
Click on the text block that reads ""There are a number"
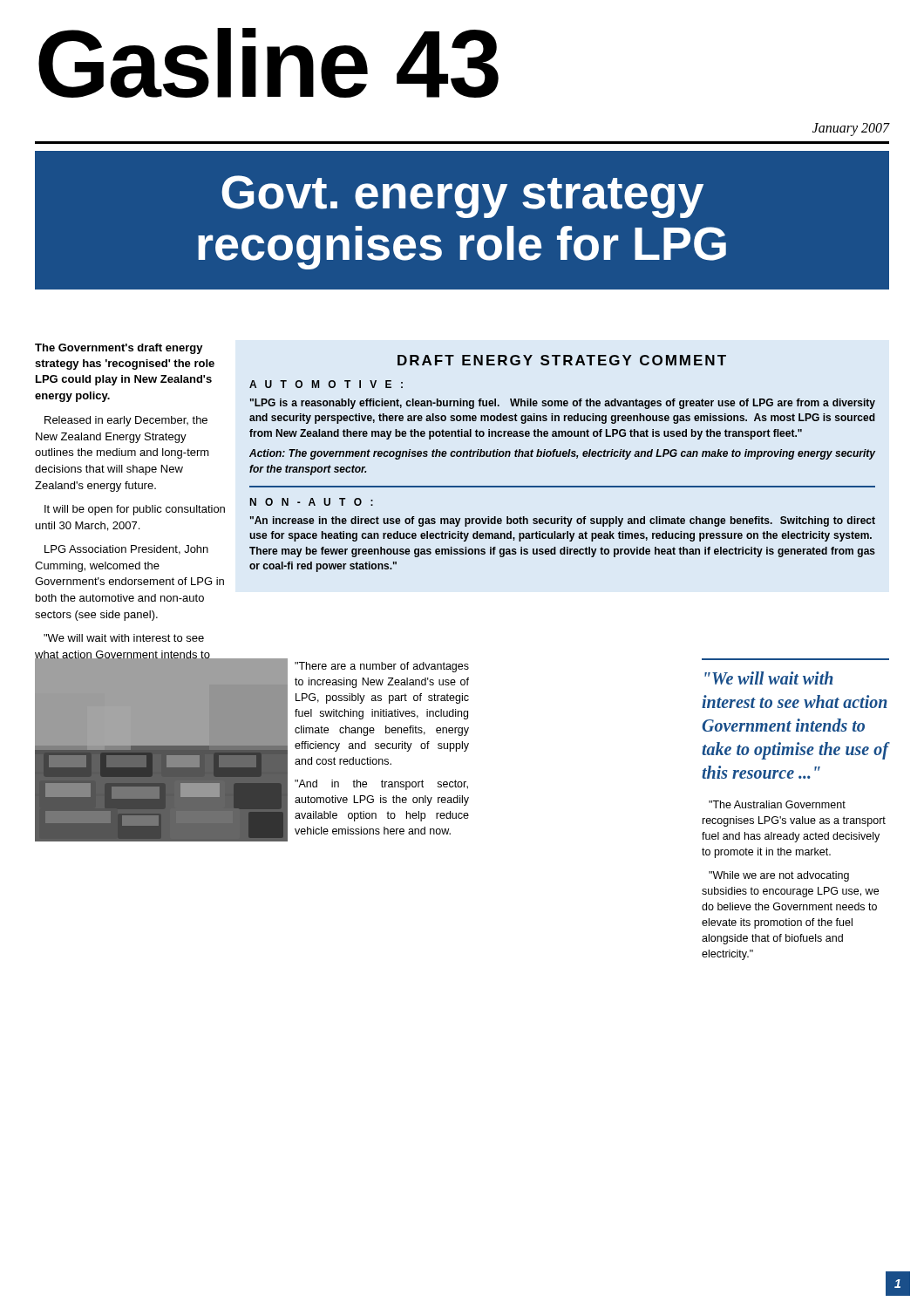[382, 714]
